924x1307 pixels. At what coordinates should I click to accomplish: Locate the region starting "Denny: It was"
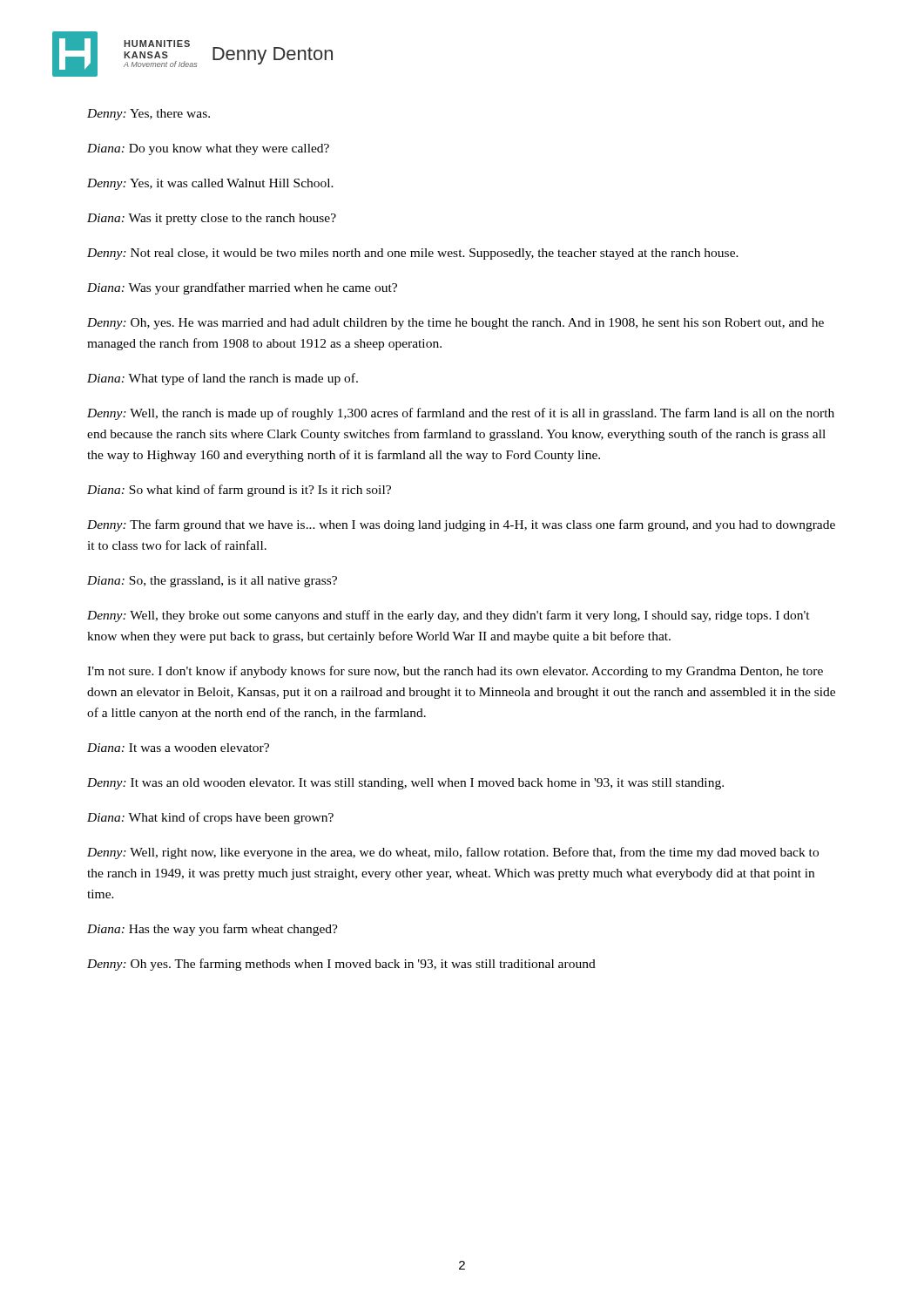pos(406,782)
